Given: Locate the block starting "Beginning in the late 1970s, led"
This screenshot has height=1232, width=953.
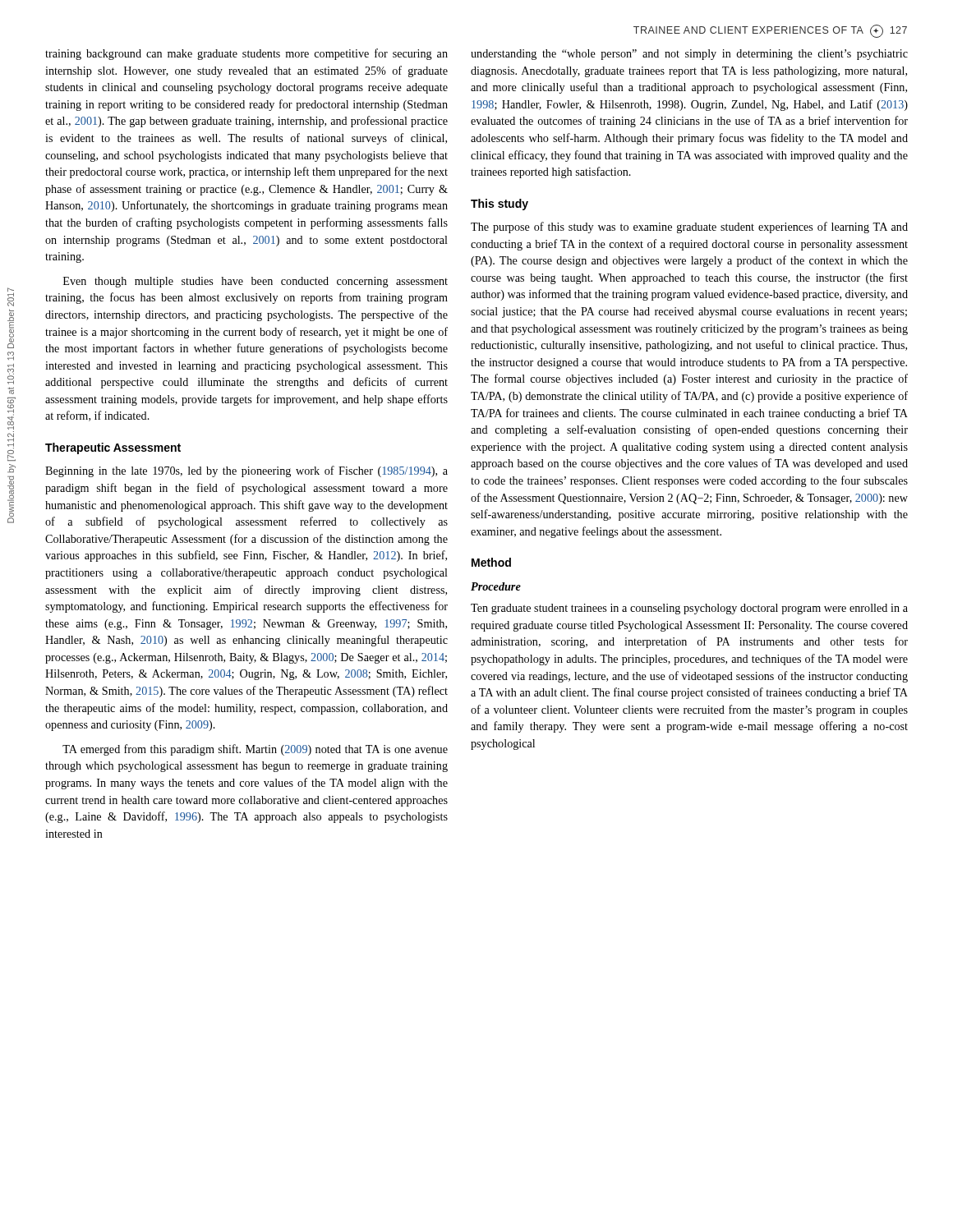Looking at the screenshot, I should [246, 598].
